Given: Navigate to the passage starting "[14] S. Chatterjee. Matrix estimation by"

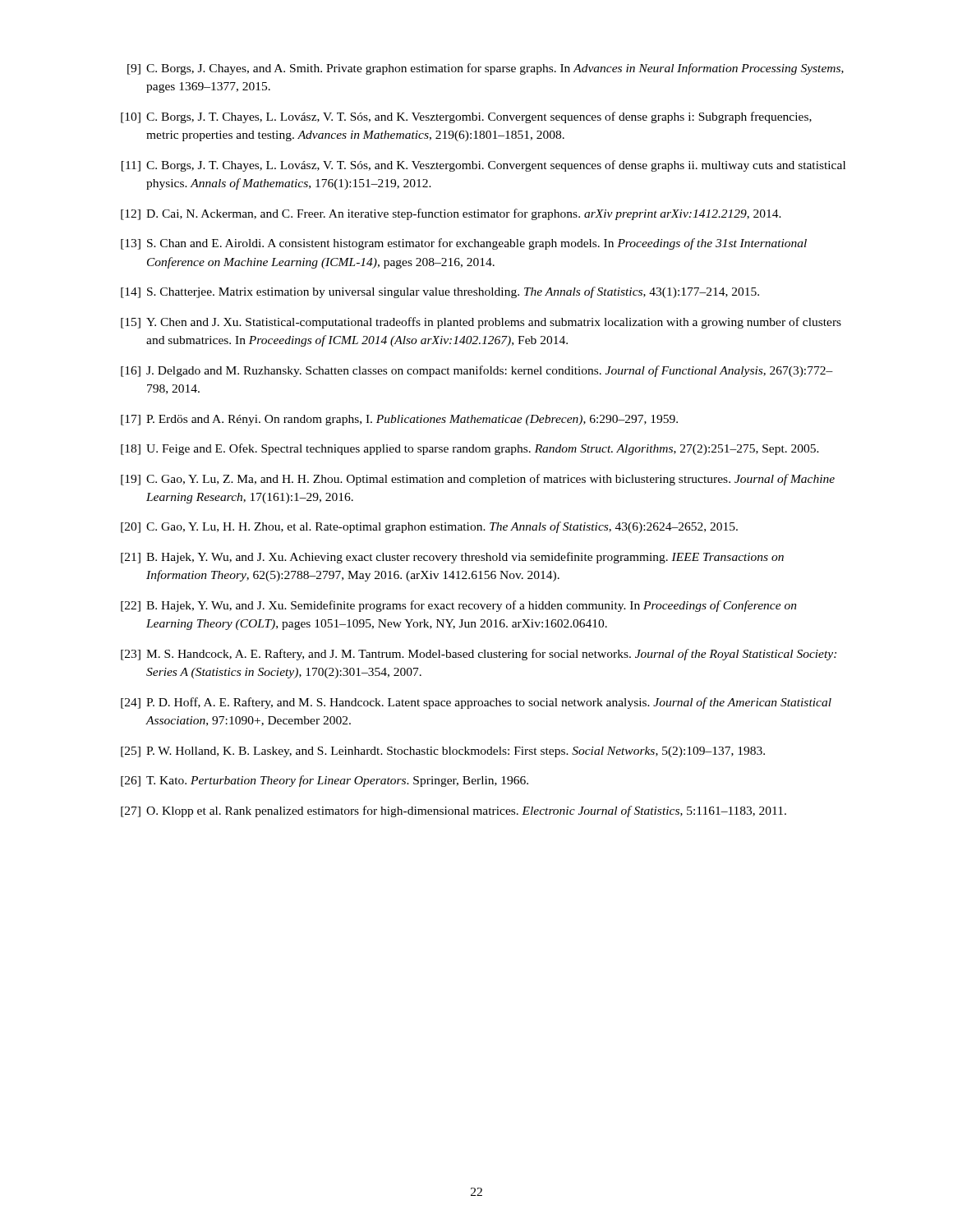Looking at the screenshot, I should [x=476, y=292].
